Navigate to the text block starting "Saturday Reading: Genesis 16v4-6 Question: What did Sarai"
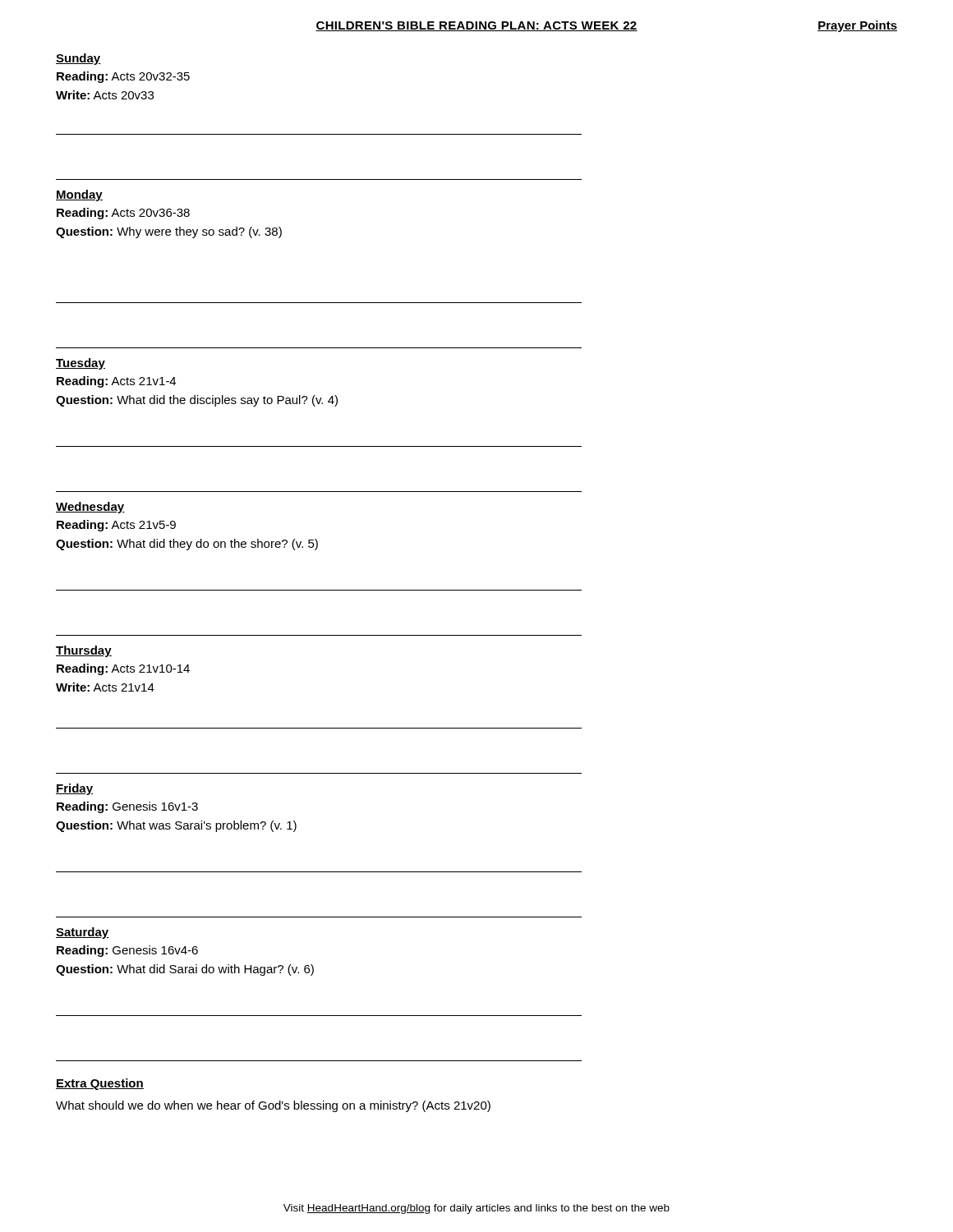This screenshot has height=1232, width=953. coord(83,933)
